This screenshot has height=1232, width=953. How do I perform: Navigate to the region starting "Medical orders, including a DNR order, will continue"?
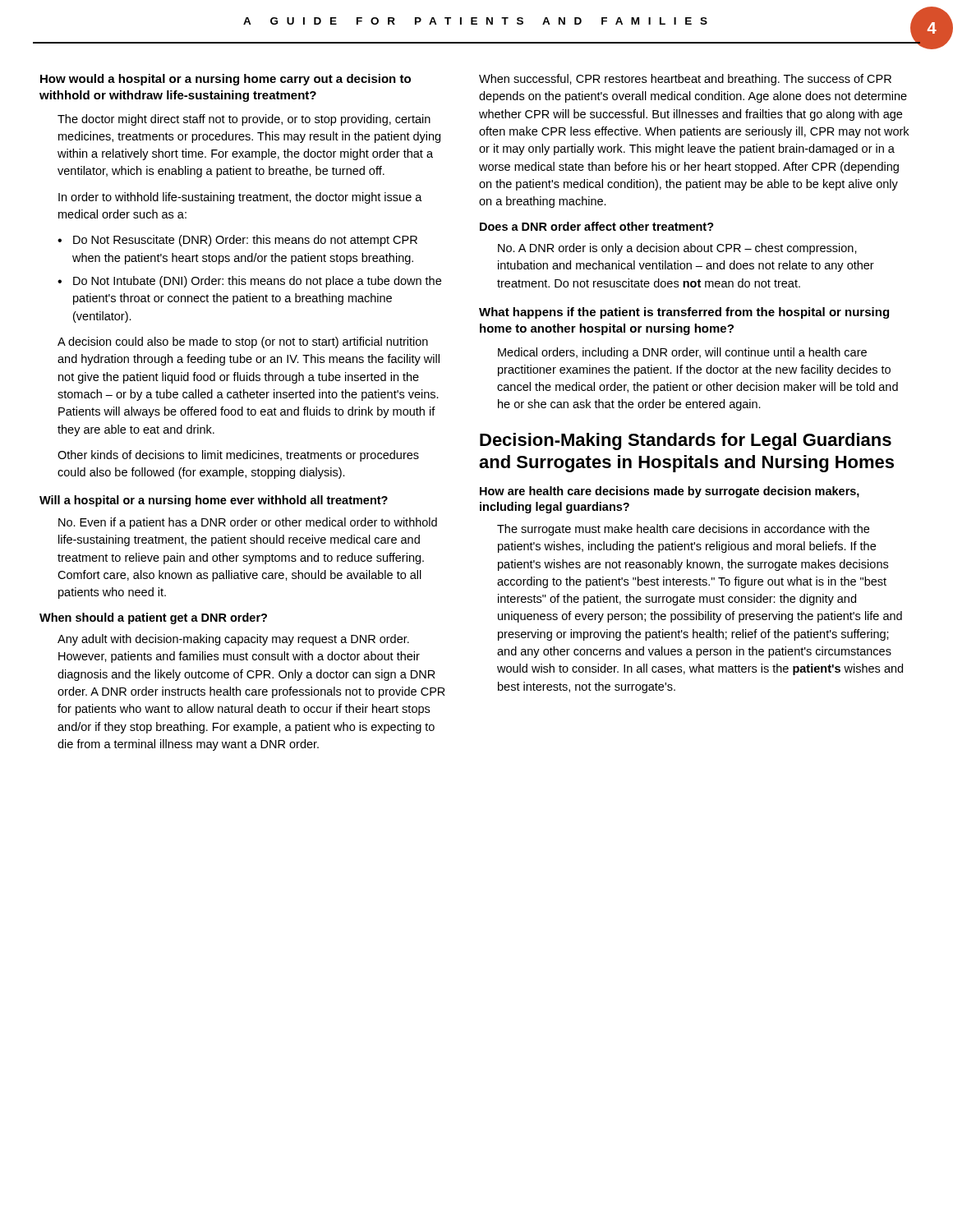(x=704, y=379)
